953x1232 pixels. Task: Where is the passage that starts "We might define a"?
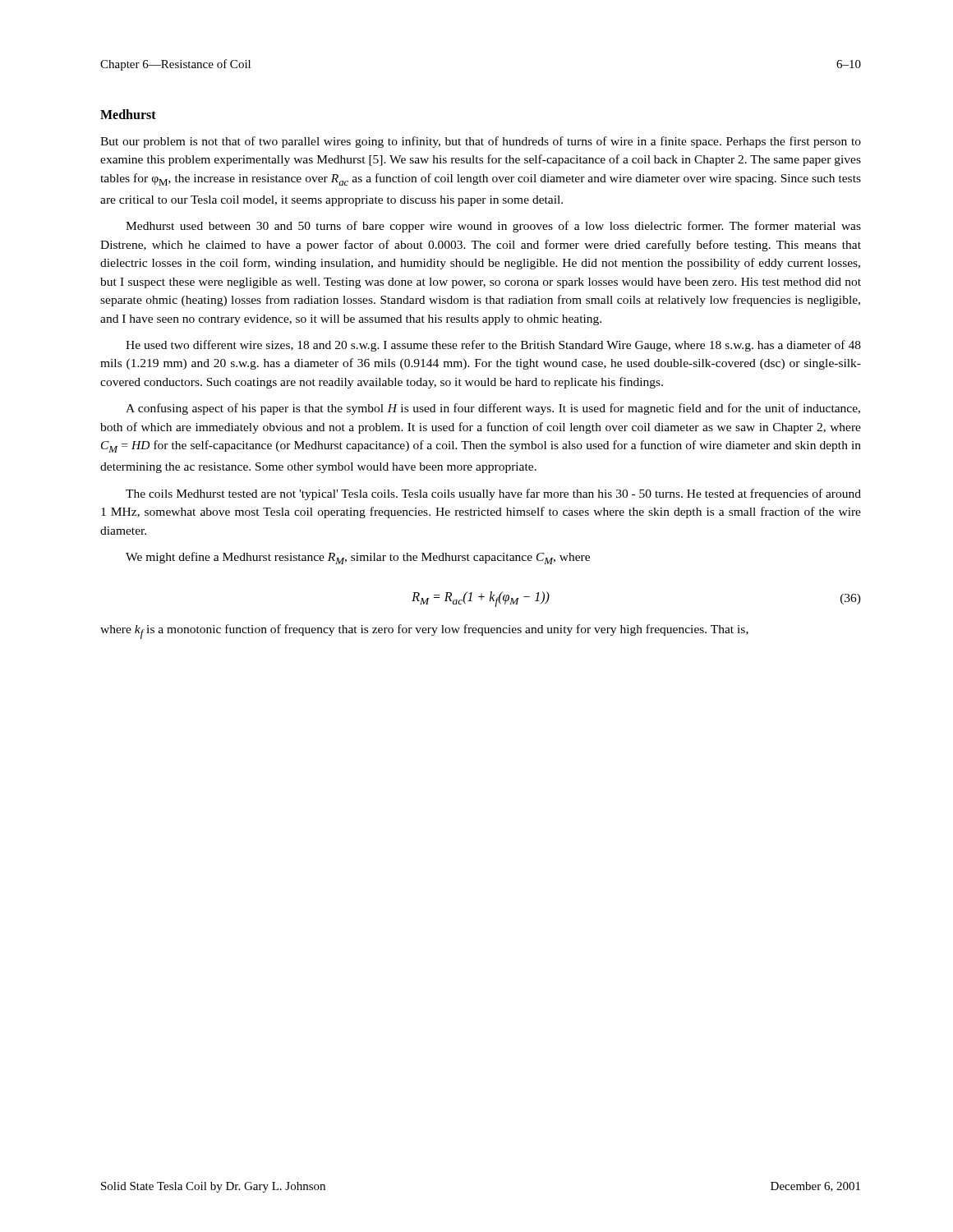tap(358, 558)
